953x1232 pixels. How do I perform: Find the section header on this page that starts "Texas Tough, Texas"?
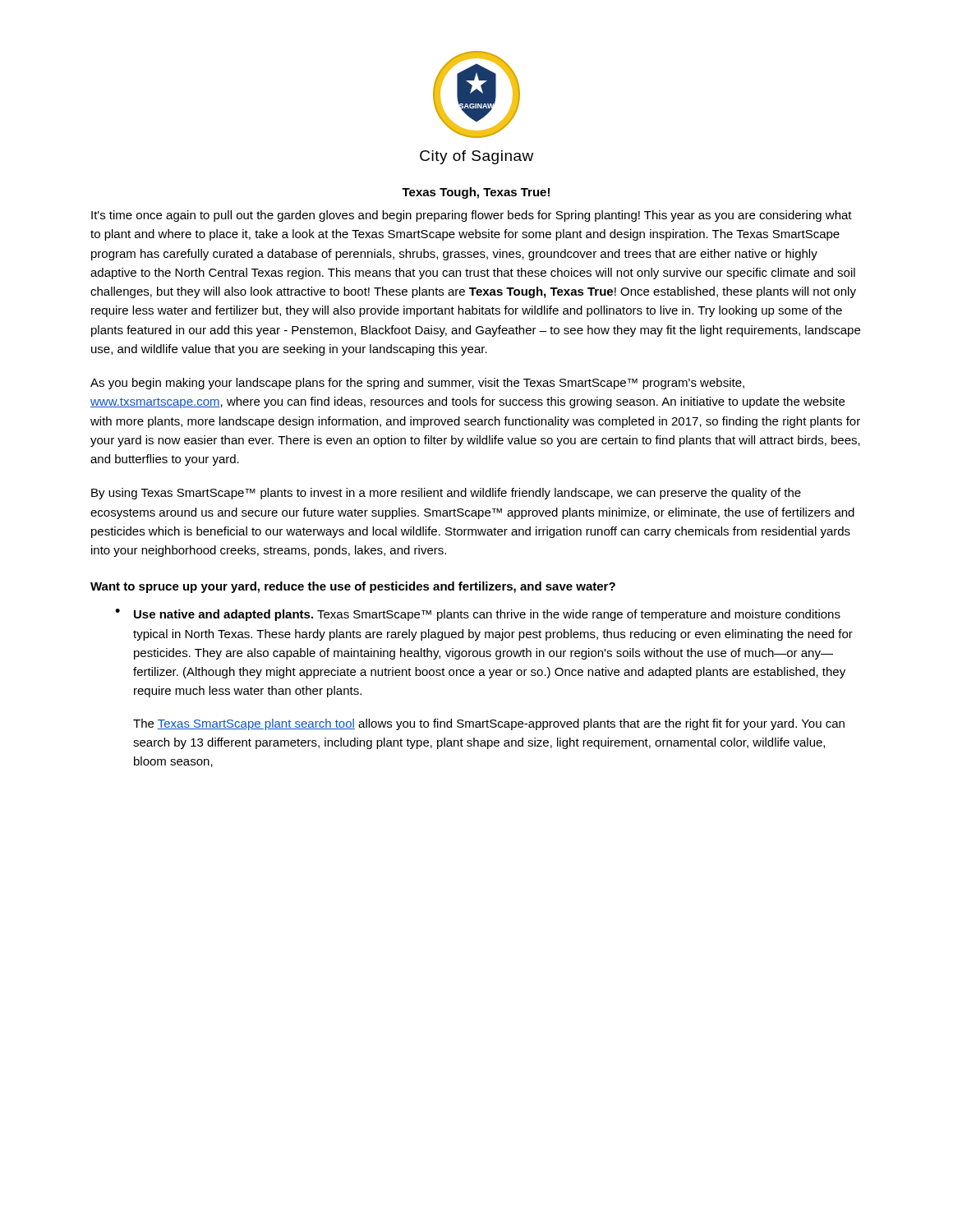click(x=476, y=192)
